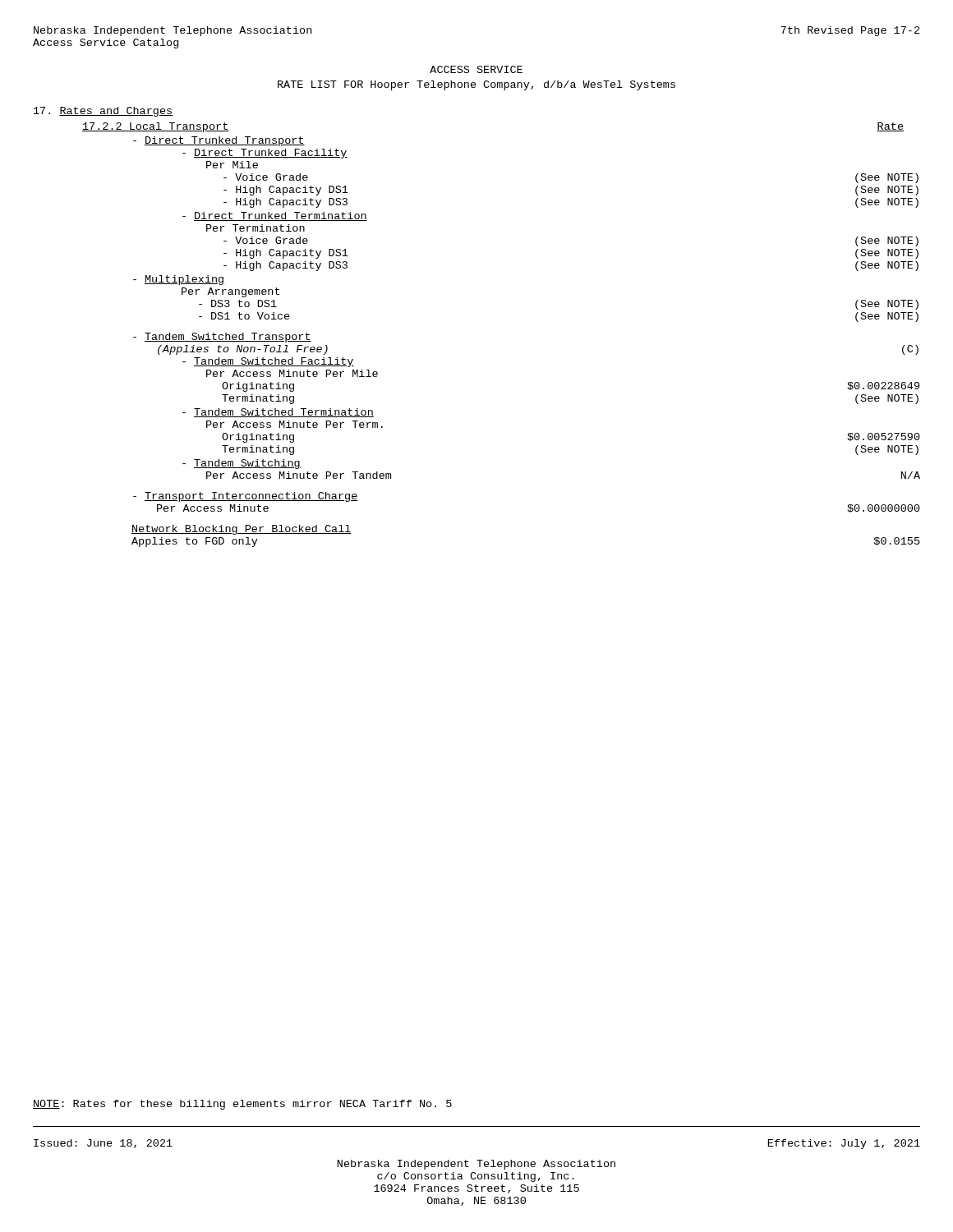Viewport: 953px width, 1232px height.
Task: Click the passage that begins "RATE LIST FOR Hooper Telephone Company, d/b/a"
Action: pyautogui.click(x=476, y=85)
